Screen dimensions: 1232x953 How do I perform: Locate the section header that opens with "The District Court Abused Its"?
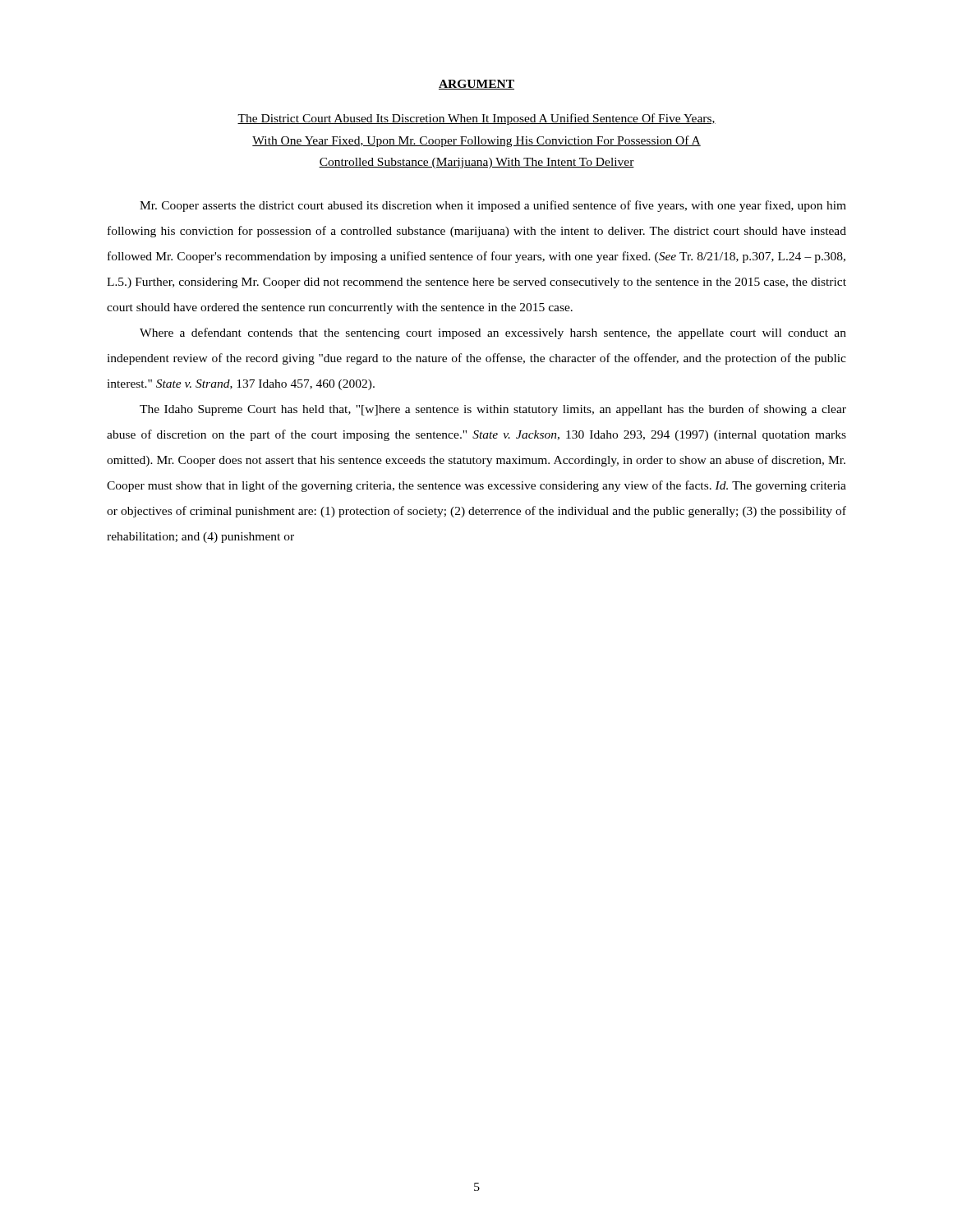[476, 140]
